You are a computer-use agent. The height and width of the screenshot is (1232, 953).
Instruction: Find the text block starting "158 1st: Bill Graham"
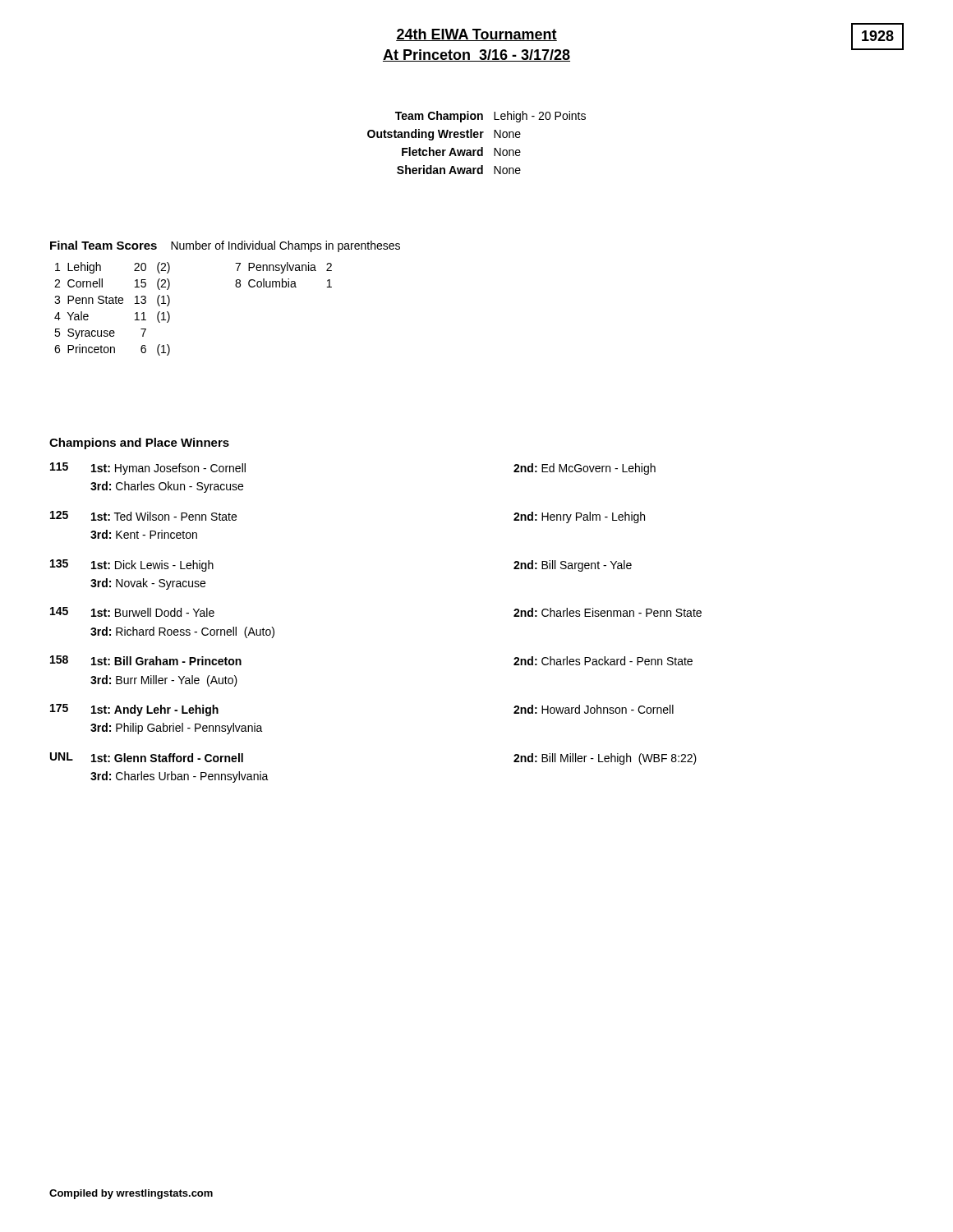pos(165,660)
